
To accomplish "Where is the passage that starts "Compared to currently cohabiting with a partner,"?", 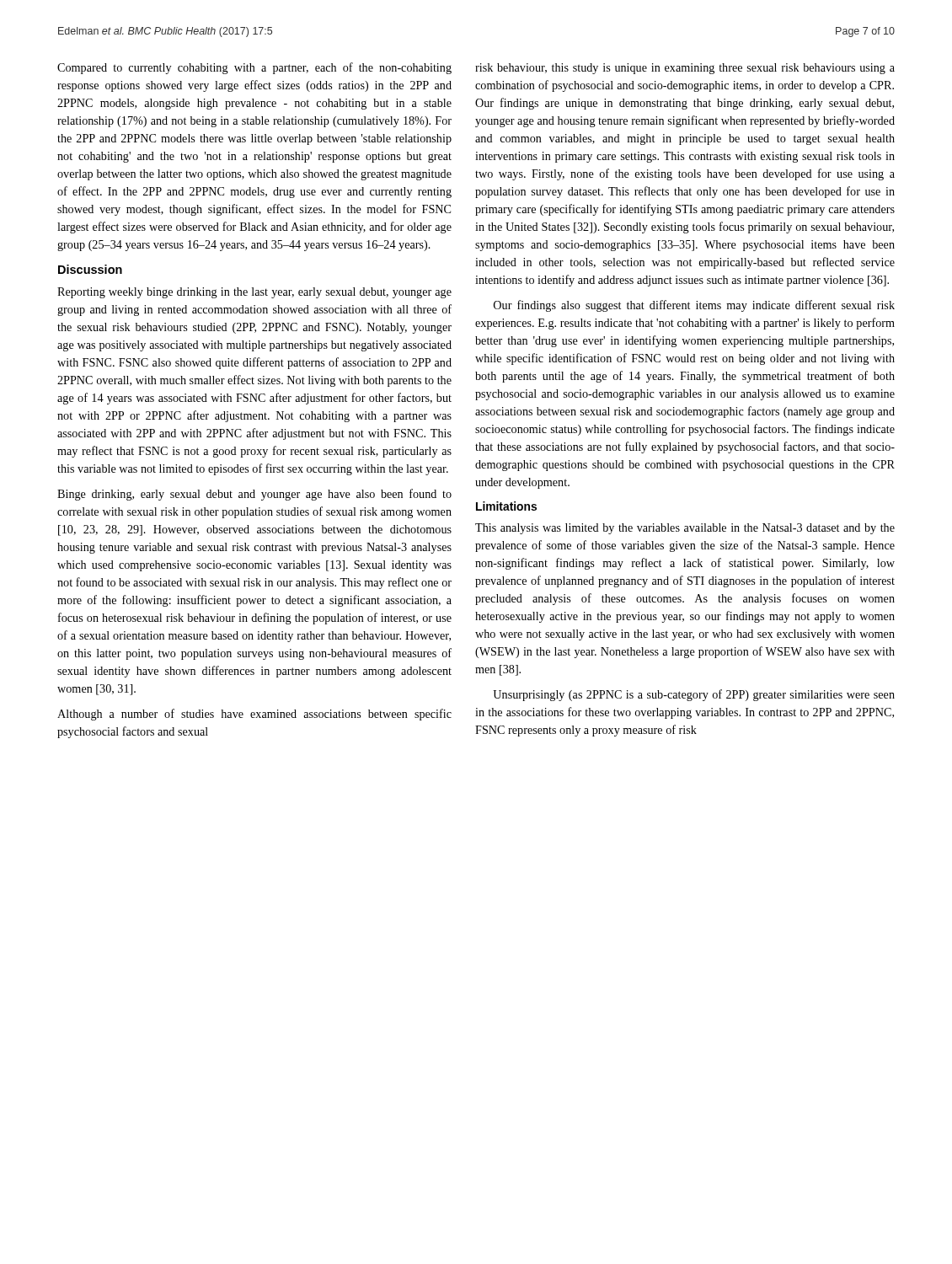I will 254,156.
